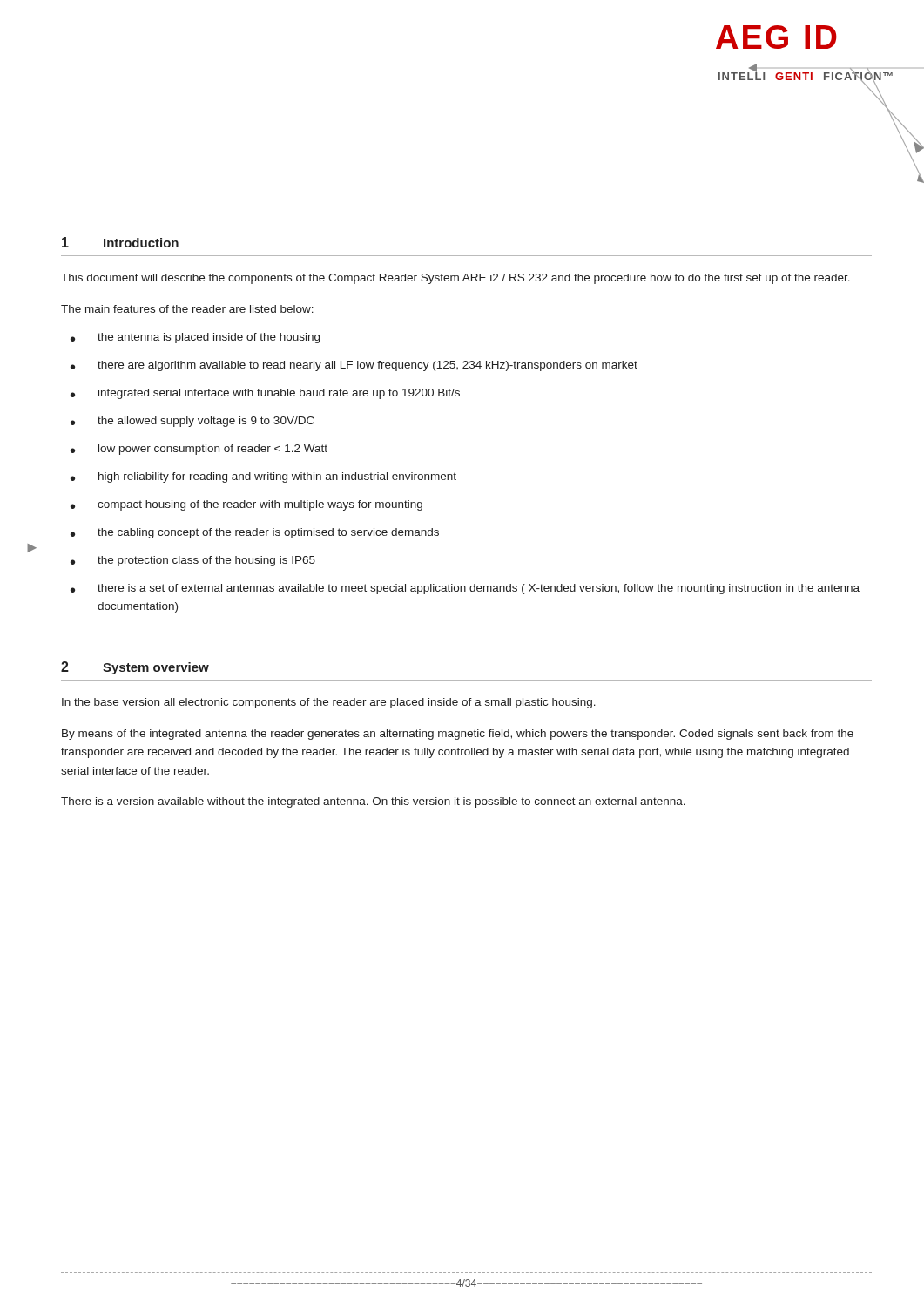Select the region starting "• there are algorithm available to"
The width and height of the screenshot is (924, 1307).
[x=471, y=367]
